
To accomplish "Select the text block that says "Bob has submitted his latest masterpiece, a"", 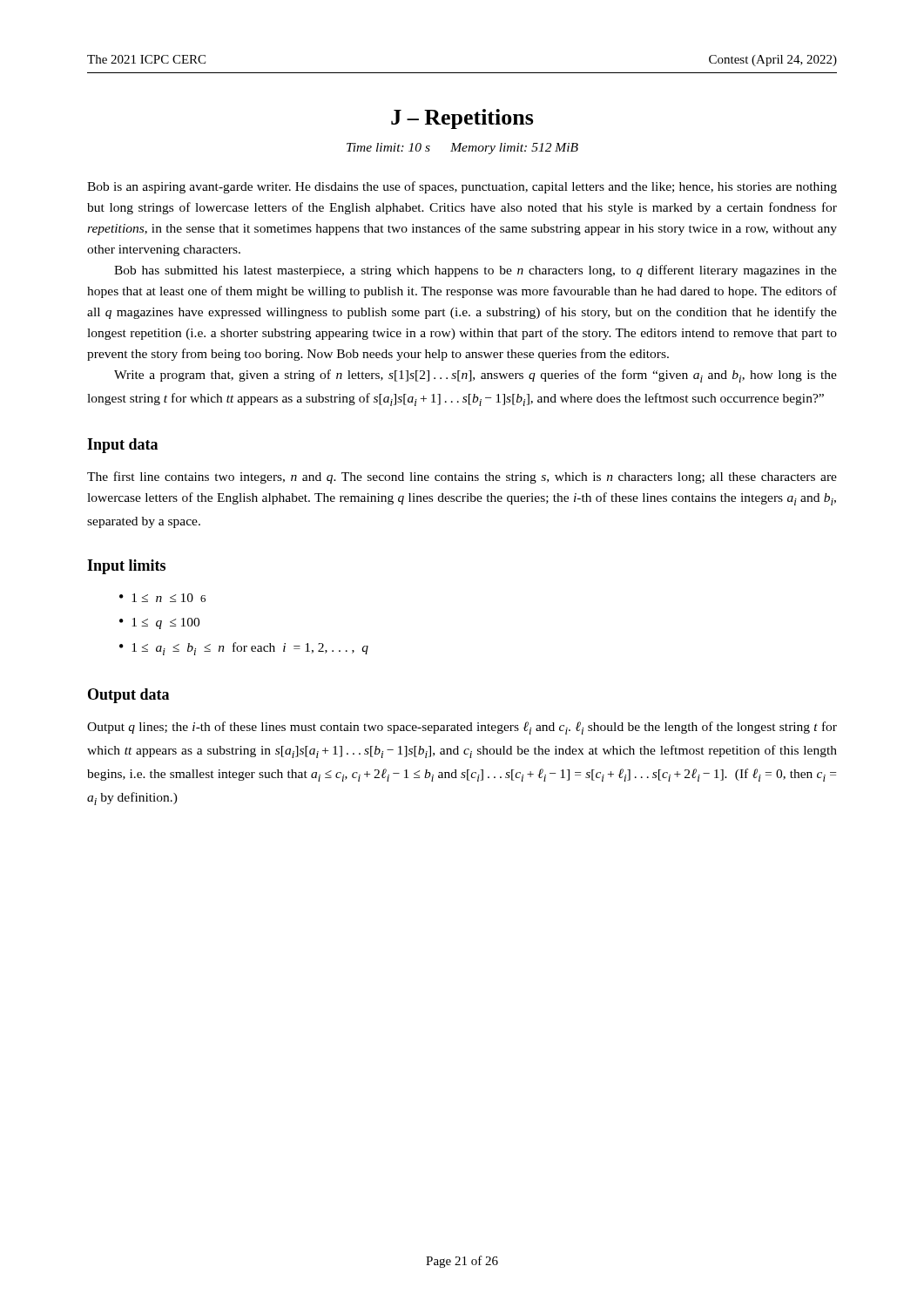I will pyautogui.click(x=462, y=312).
